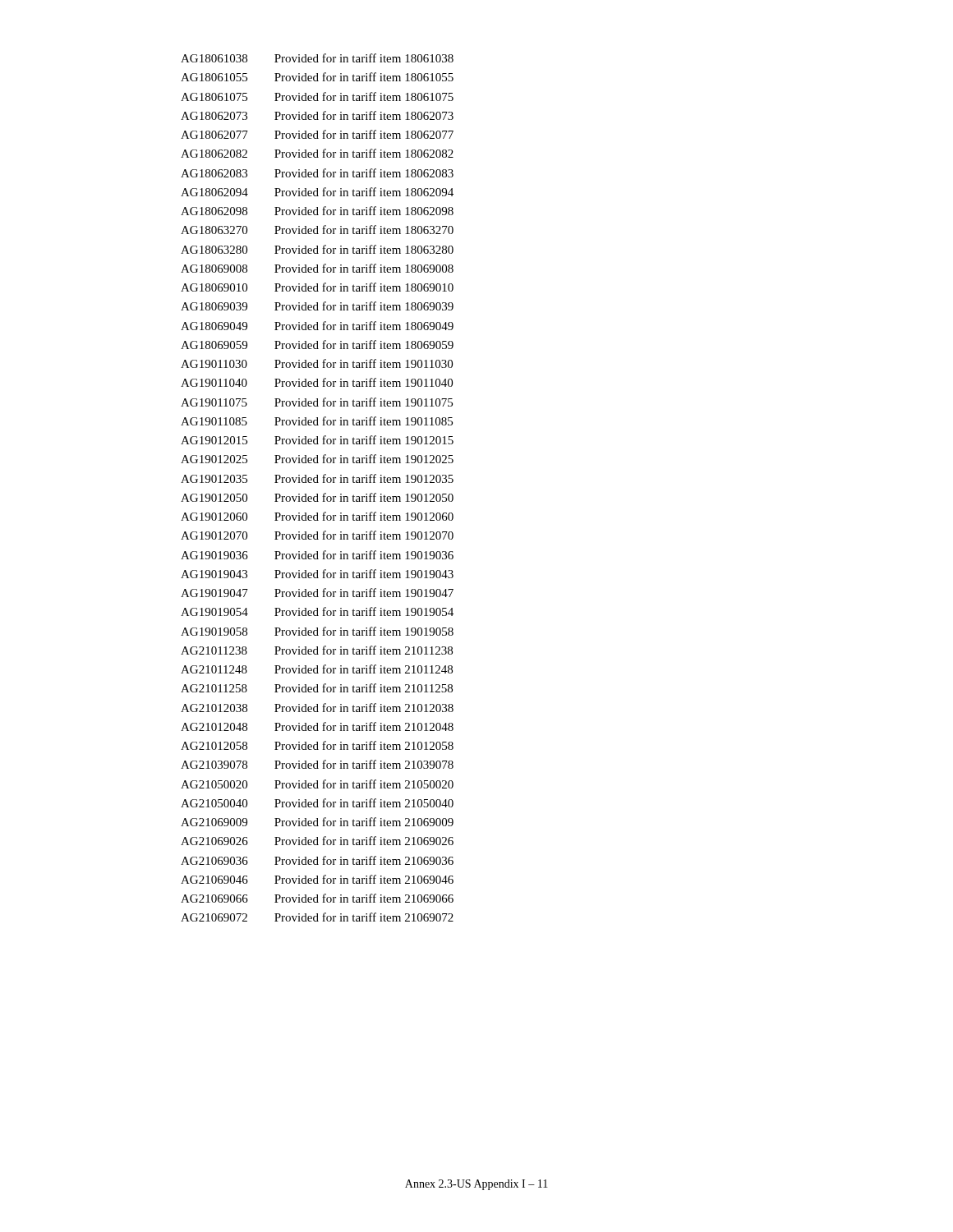Select the list item with the text "AG18063280 Provided for in tariff item 18063280"
The image size is (953, 1232).
317,250
